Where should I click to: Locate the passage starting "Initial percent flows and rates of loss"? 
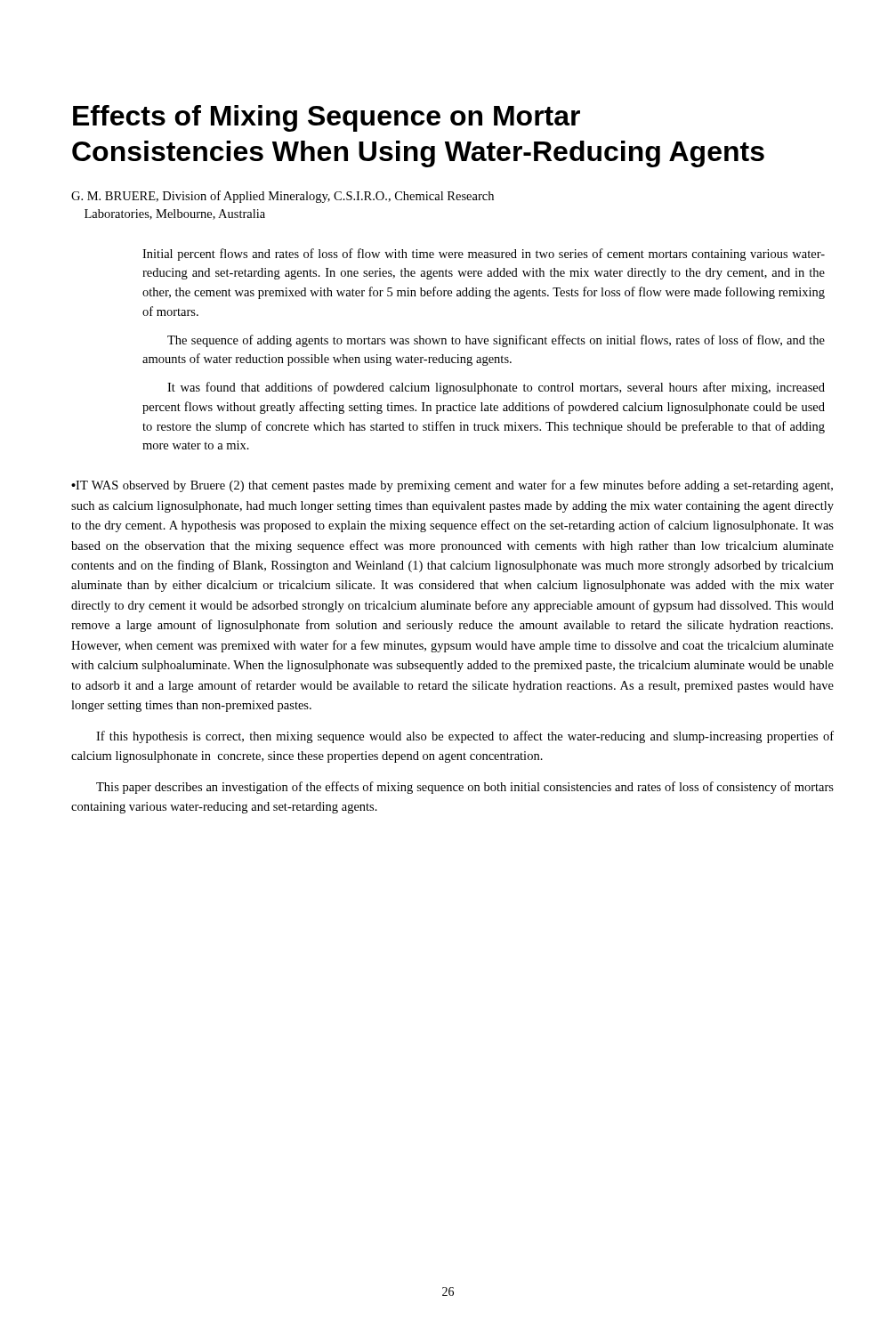(484, 350)
